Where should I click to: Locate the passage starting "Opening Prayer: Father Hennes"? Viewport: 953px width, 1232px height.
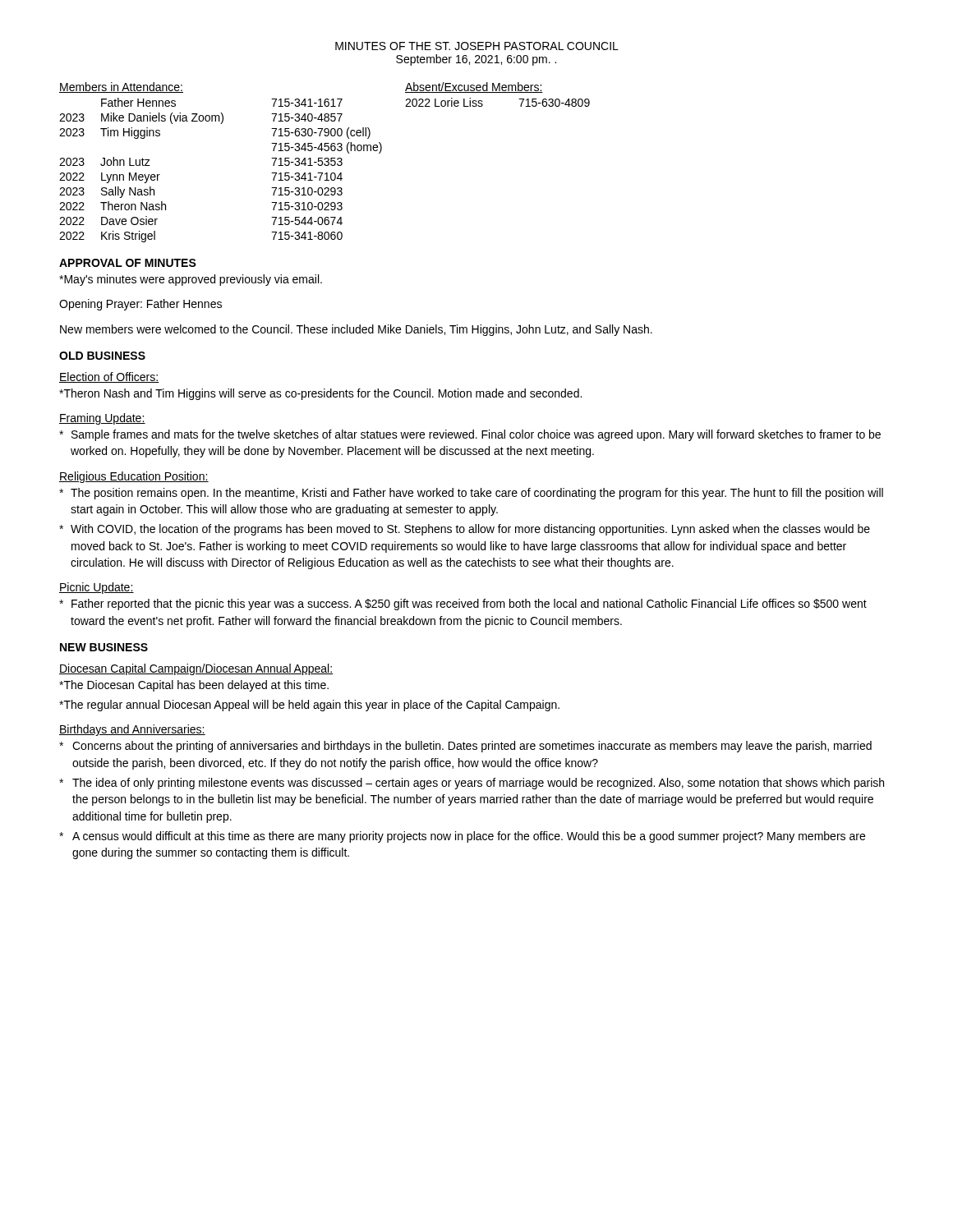tap(141, 304)
